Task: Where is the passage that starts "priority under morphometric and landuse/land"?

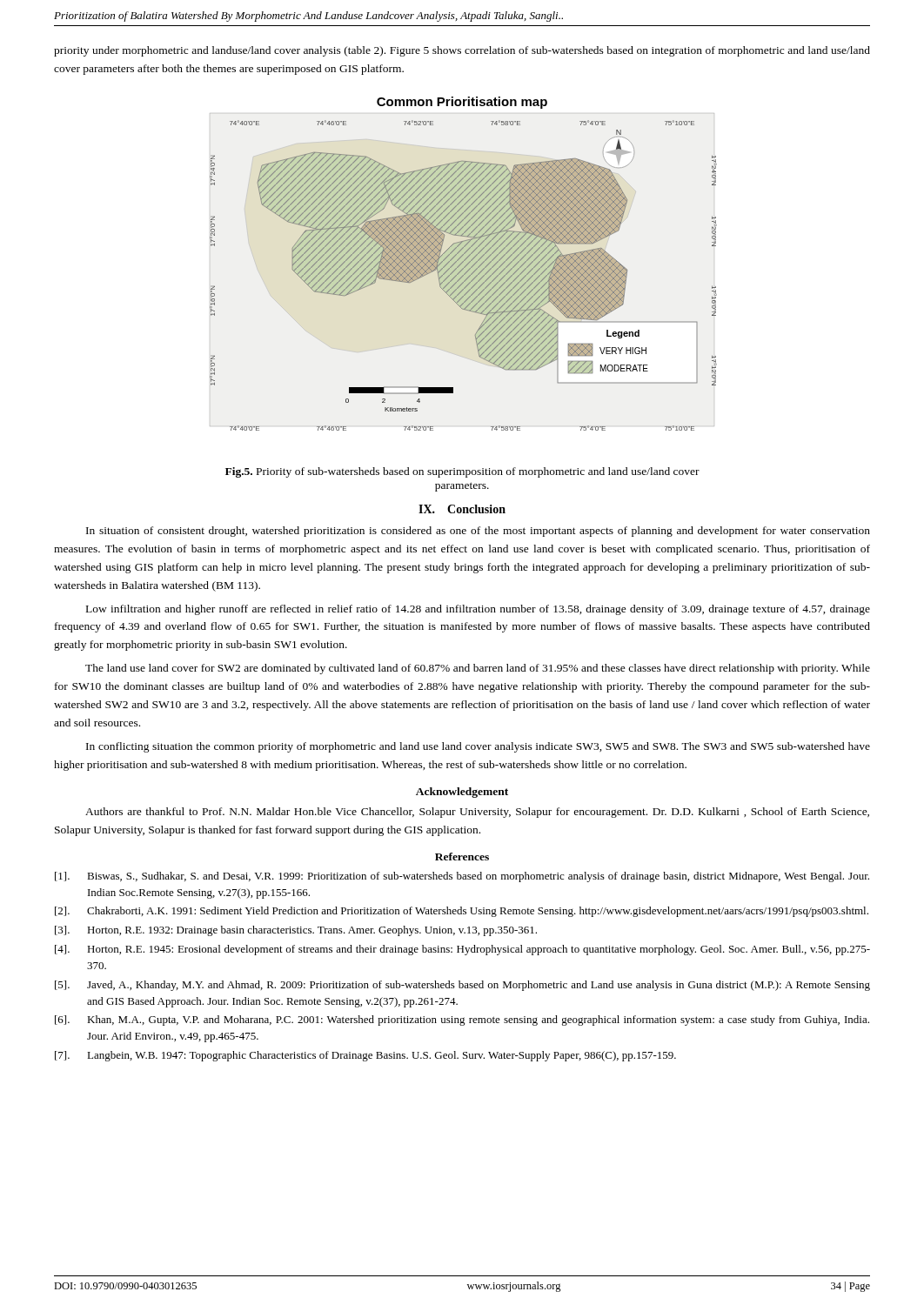Action: click(462, 59)
